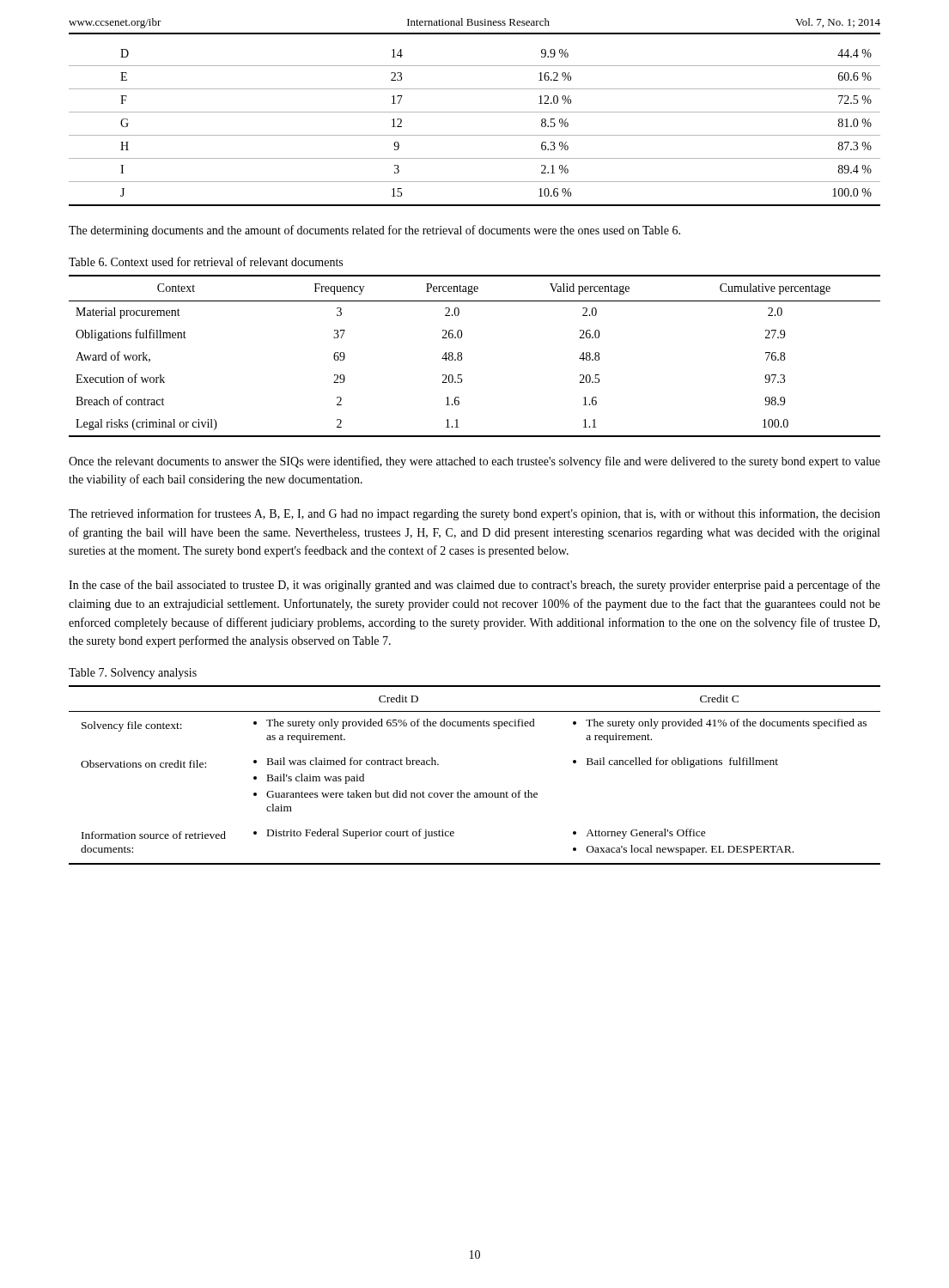949x1288 pixels.
Task: Click on the text block that reads "The retrieved information for"
Action: point(474,533)
